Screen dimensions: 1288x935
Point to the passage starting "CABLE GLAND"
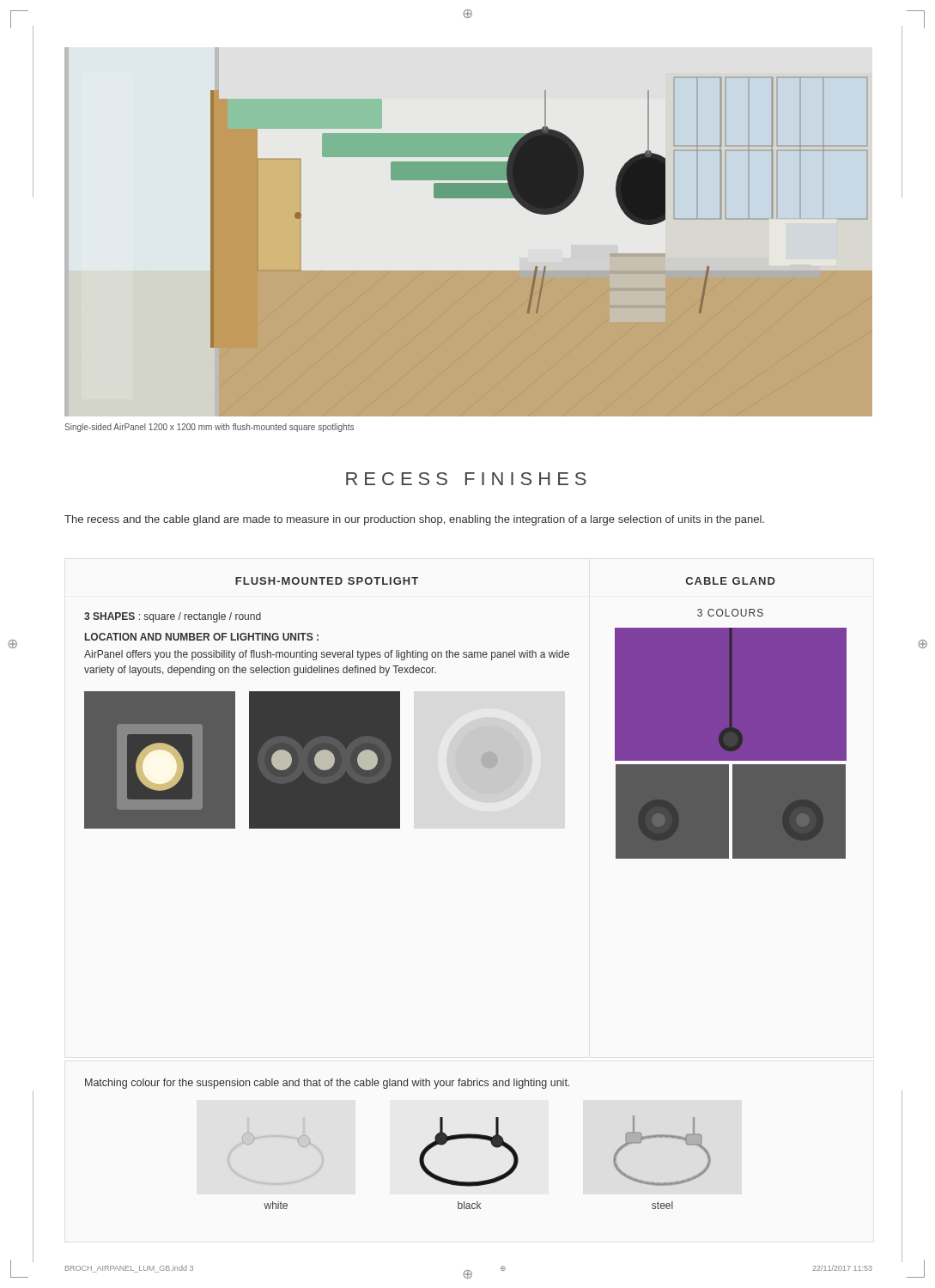pos(731,581)
